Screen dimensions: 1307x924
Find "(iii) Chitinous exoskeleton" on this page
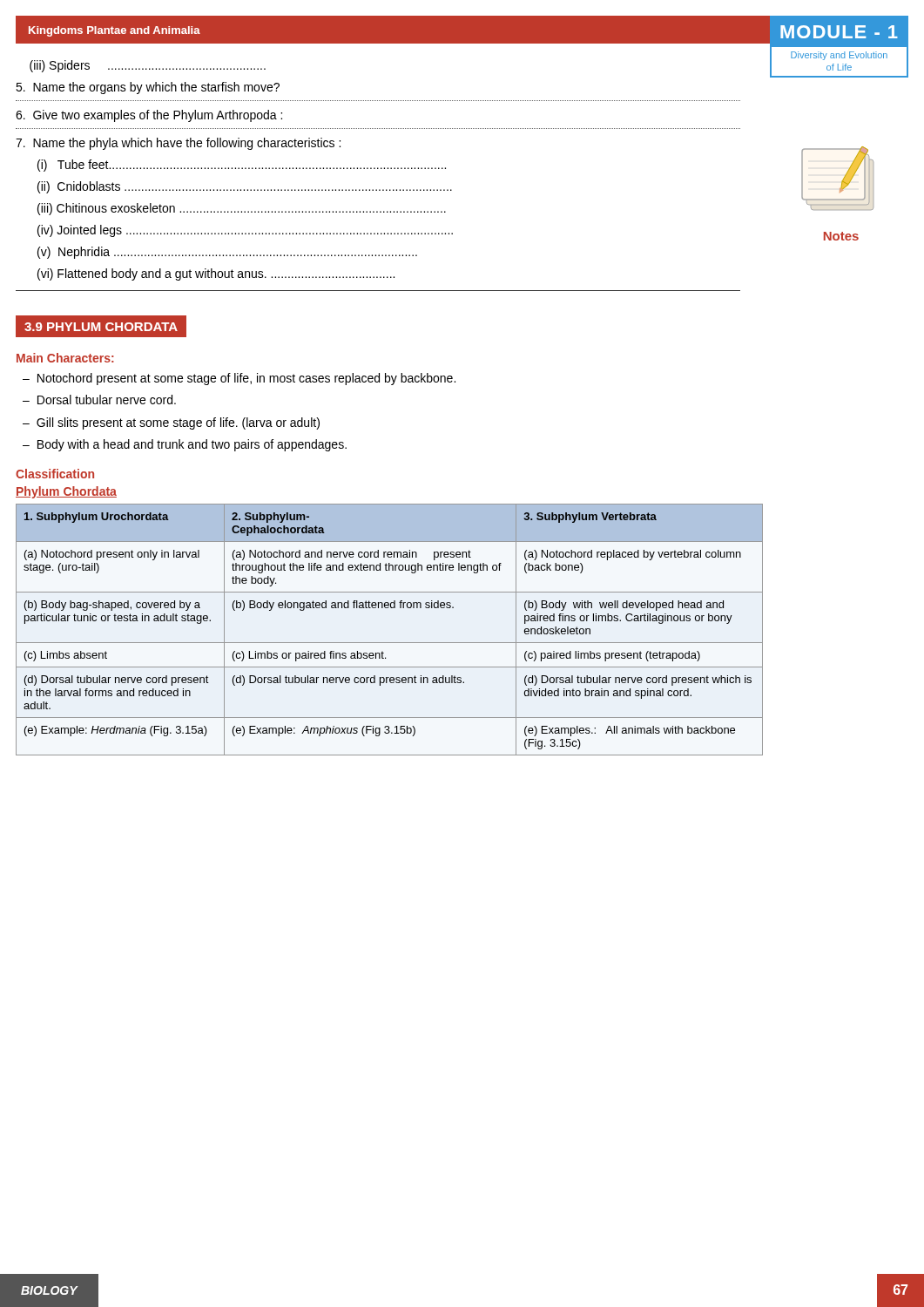pyautogui.click(x=242, y=208)
